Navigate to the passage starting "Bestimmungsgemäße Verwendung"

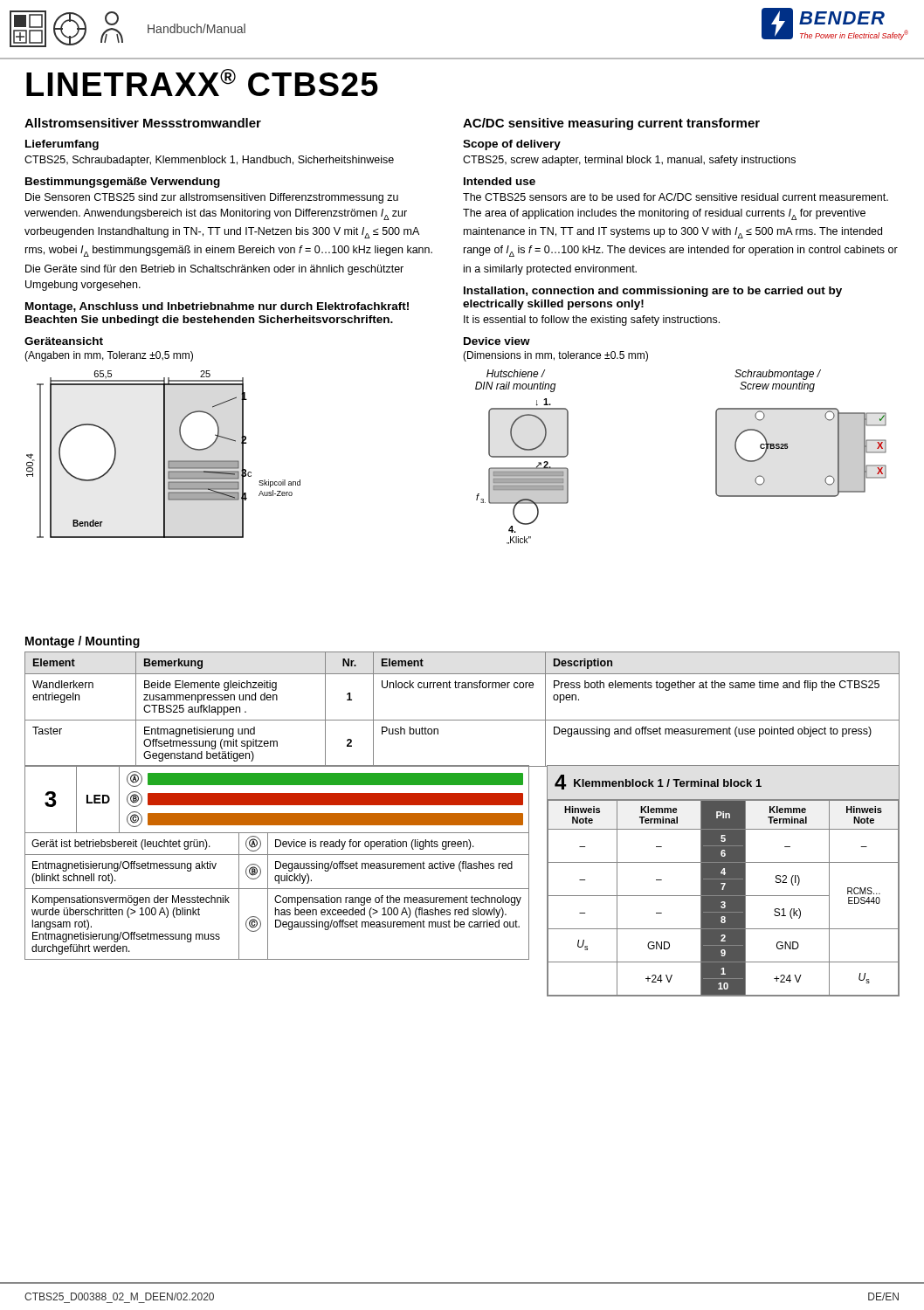coord(122,181)
